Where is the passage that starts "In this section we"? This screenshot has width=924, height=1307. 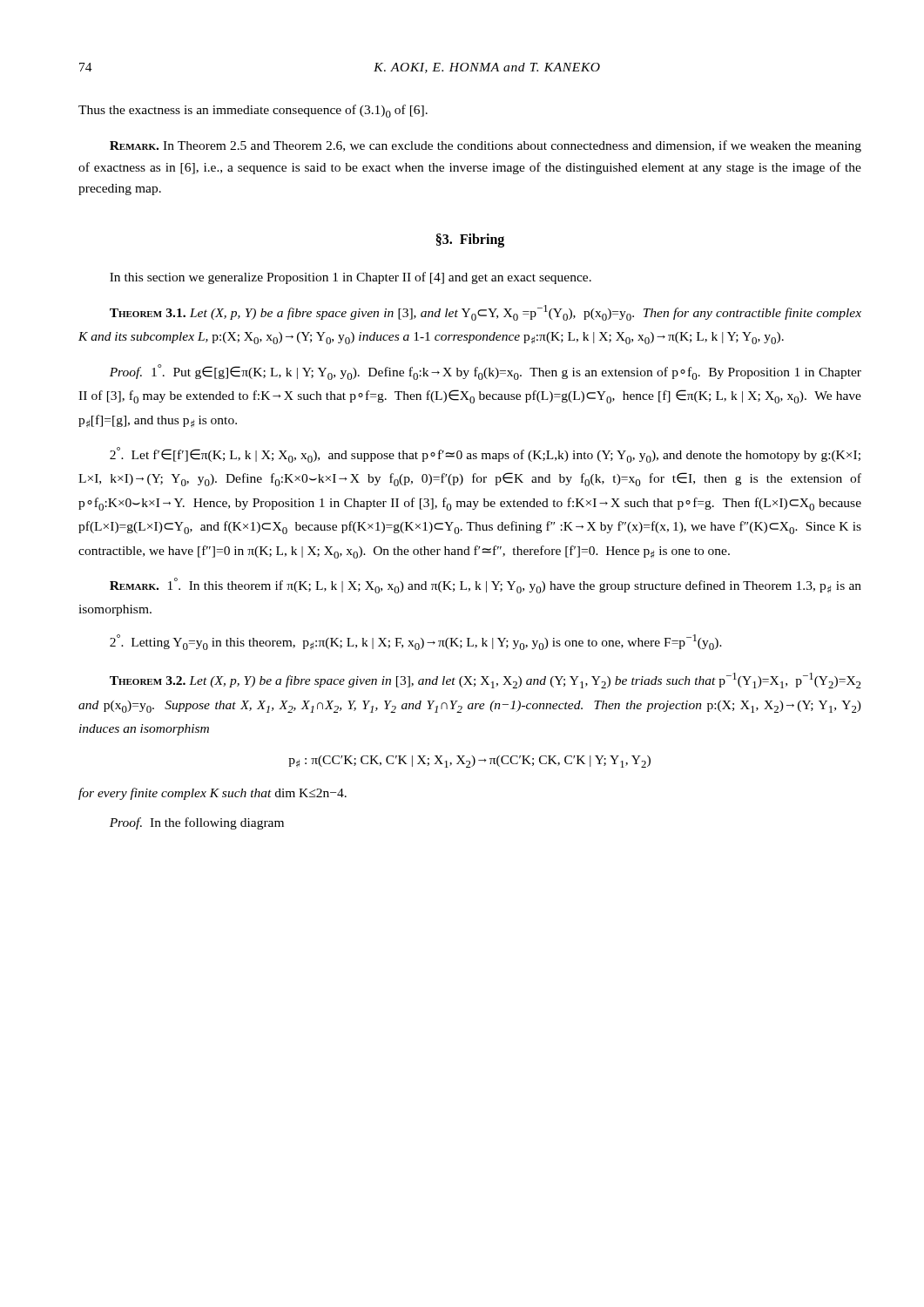pyautogui.click(x=351, y=277)
